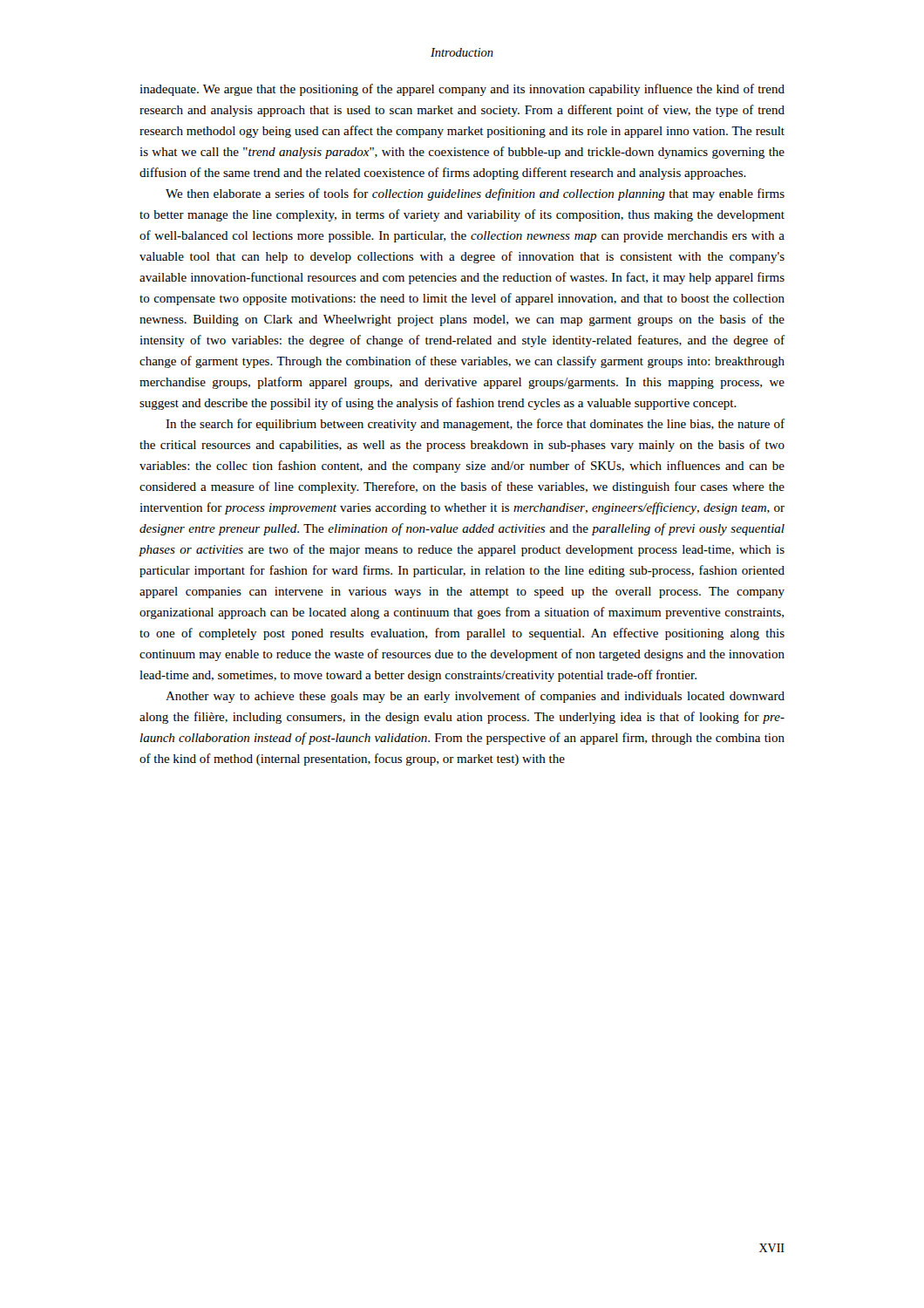Point to the block starting "We then elaborate a series of"
This screenshot has height=1308, width=924.
[462, 298]
